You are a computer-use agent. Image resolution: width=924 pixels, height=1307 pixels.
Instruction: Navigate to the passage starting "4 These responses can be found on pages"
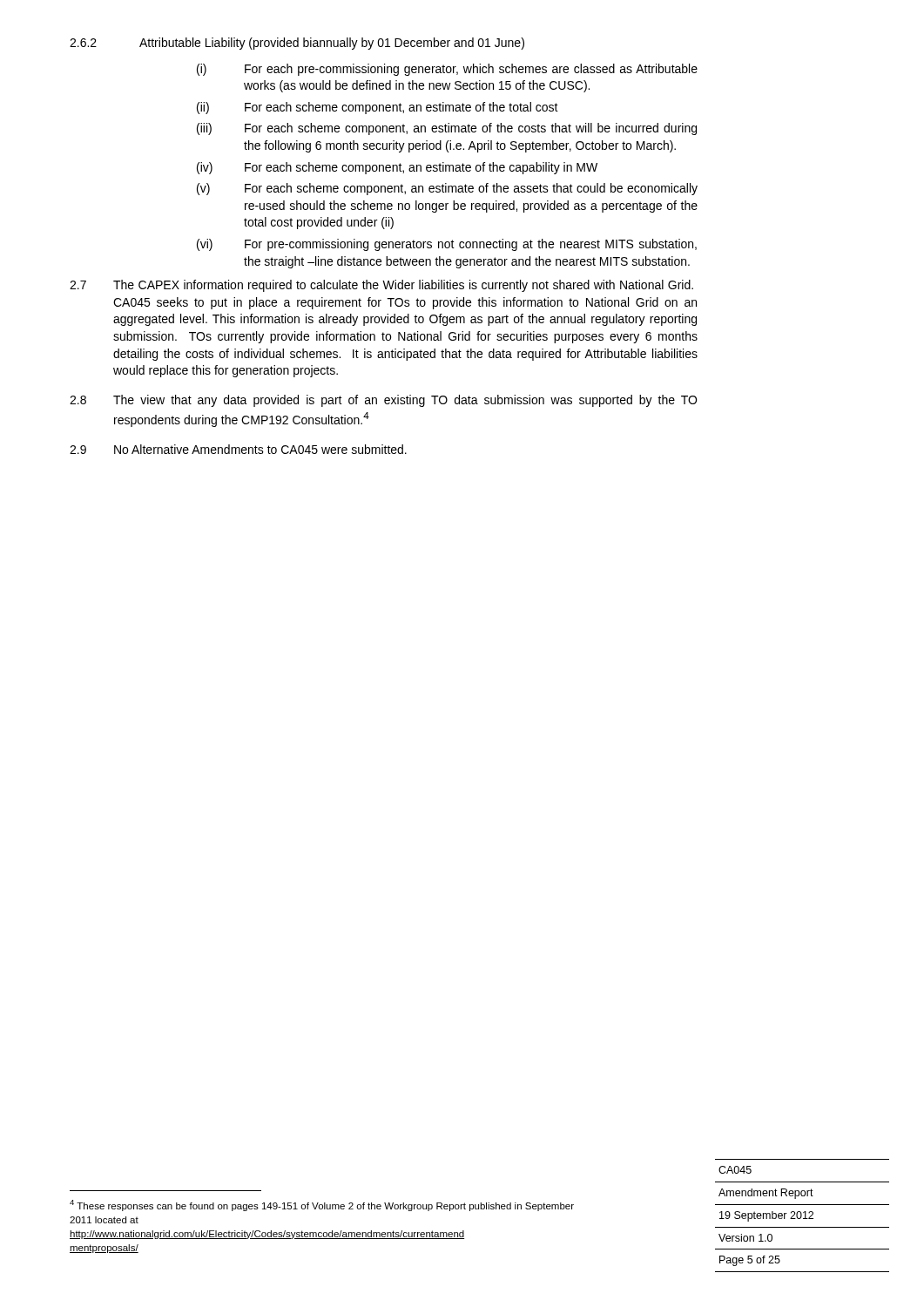322,1225
